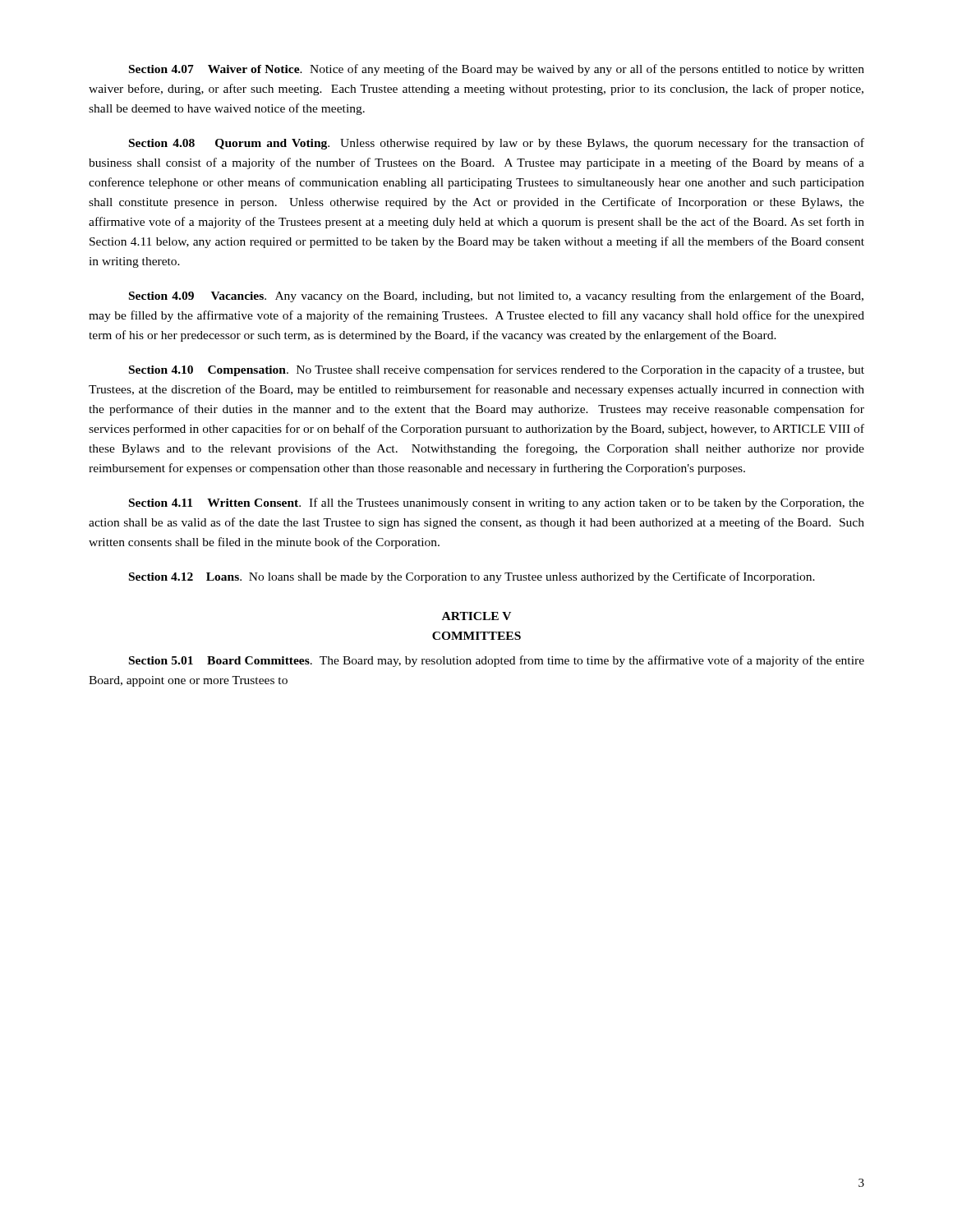Find the text block that reads "Section 4.11 Written Consent. If all the"

tap(476, 523)
